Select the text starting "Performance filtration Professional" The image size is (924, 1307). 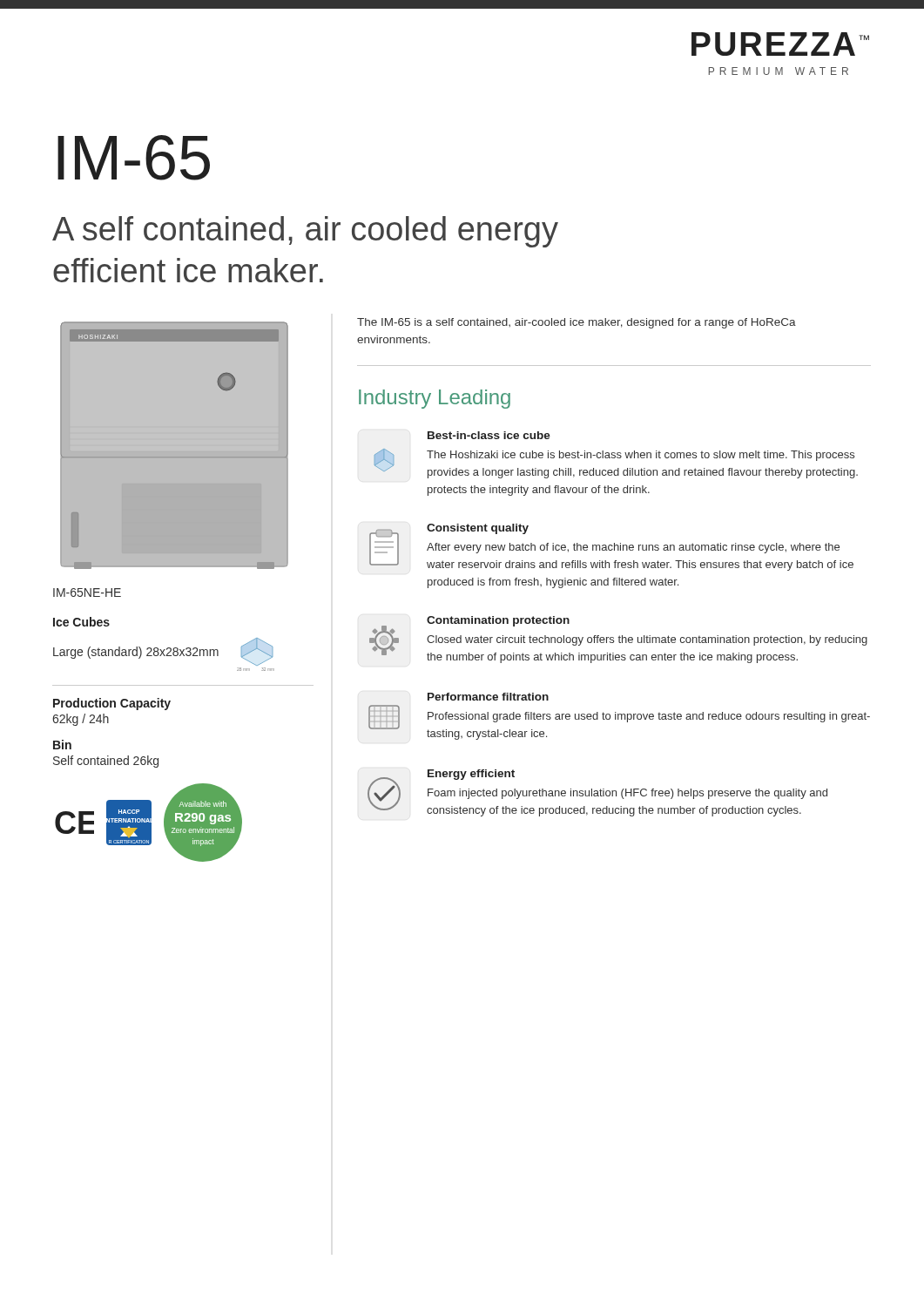click(649, 717)
